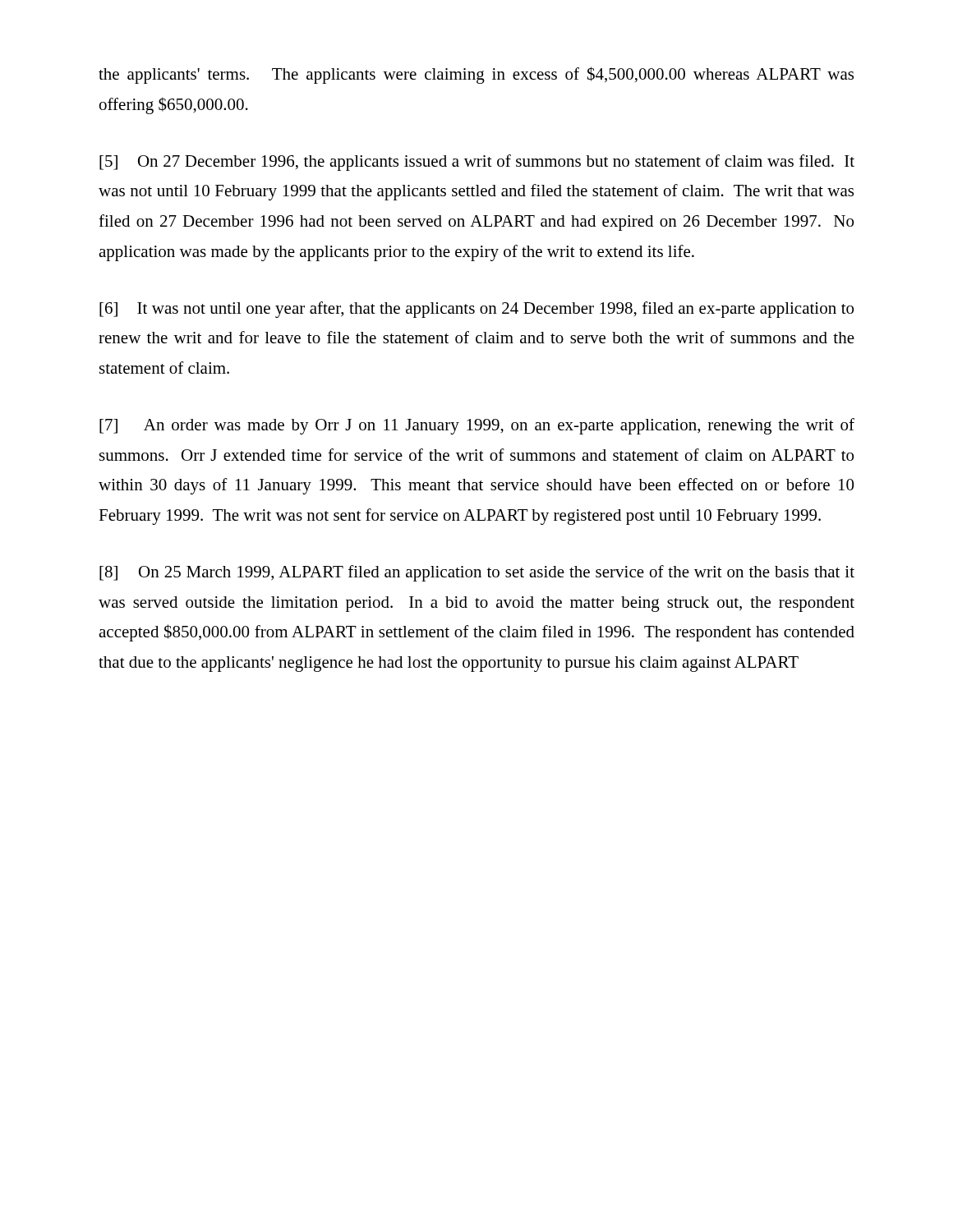Point to the block starting "the applicants' terms. The applicants"

[x=476, y=89]
